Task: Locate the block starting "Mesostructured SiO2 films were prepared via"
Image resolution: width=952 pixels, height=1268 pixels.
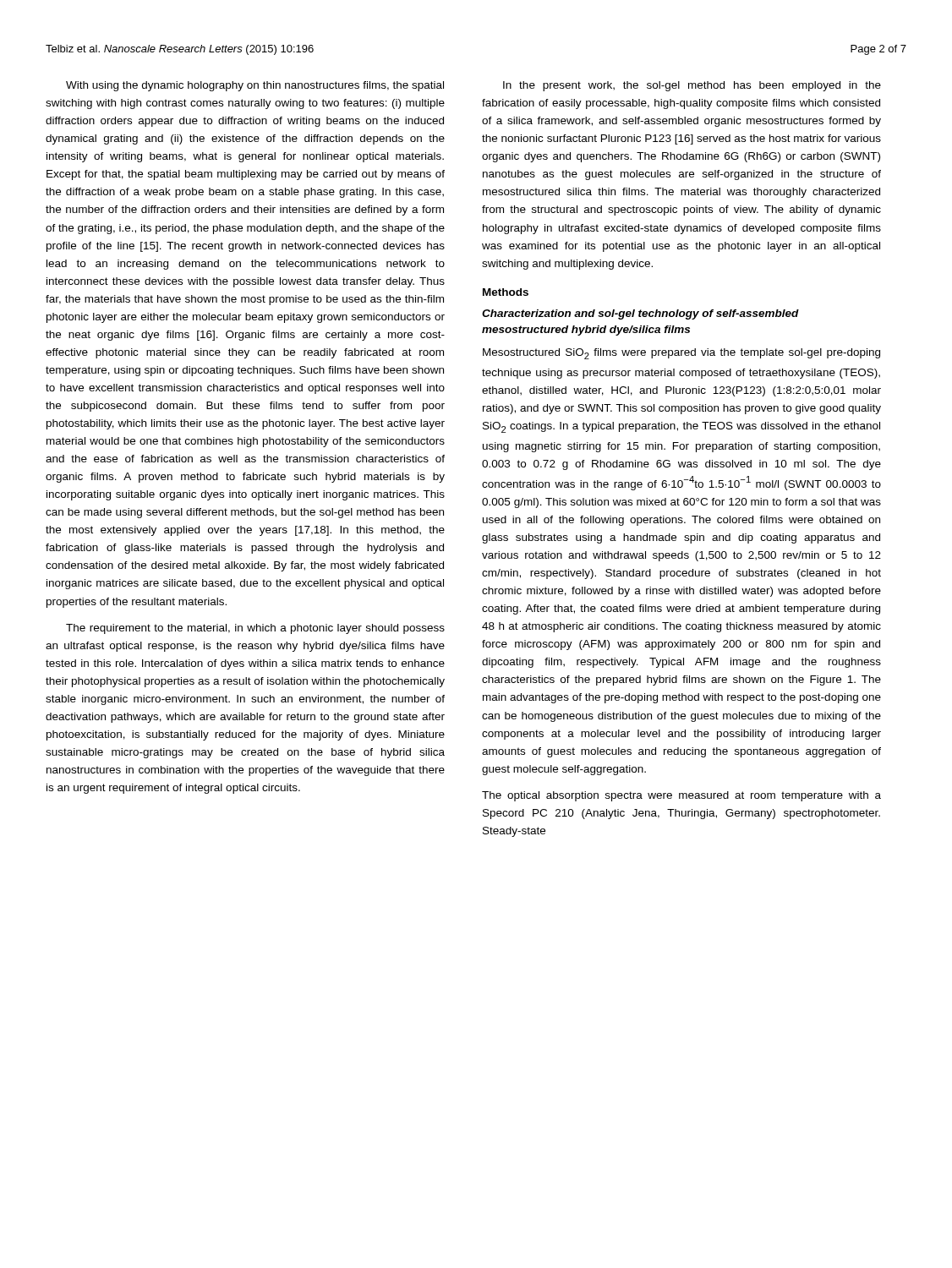Action: [x=681, y=560]
